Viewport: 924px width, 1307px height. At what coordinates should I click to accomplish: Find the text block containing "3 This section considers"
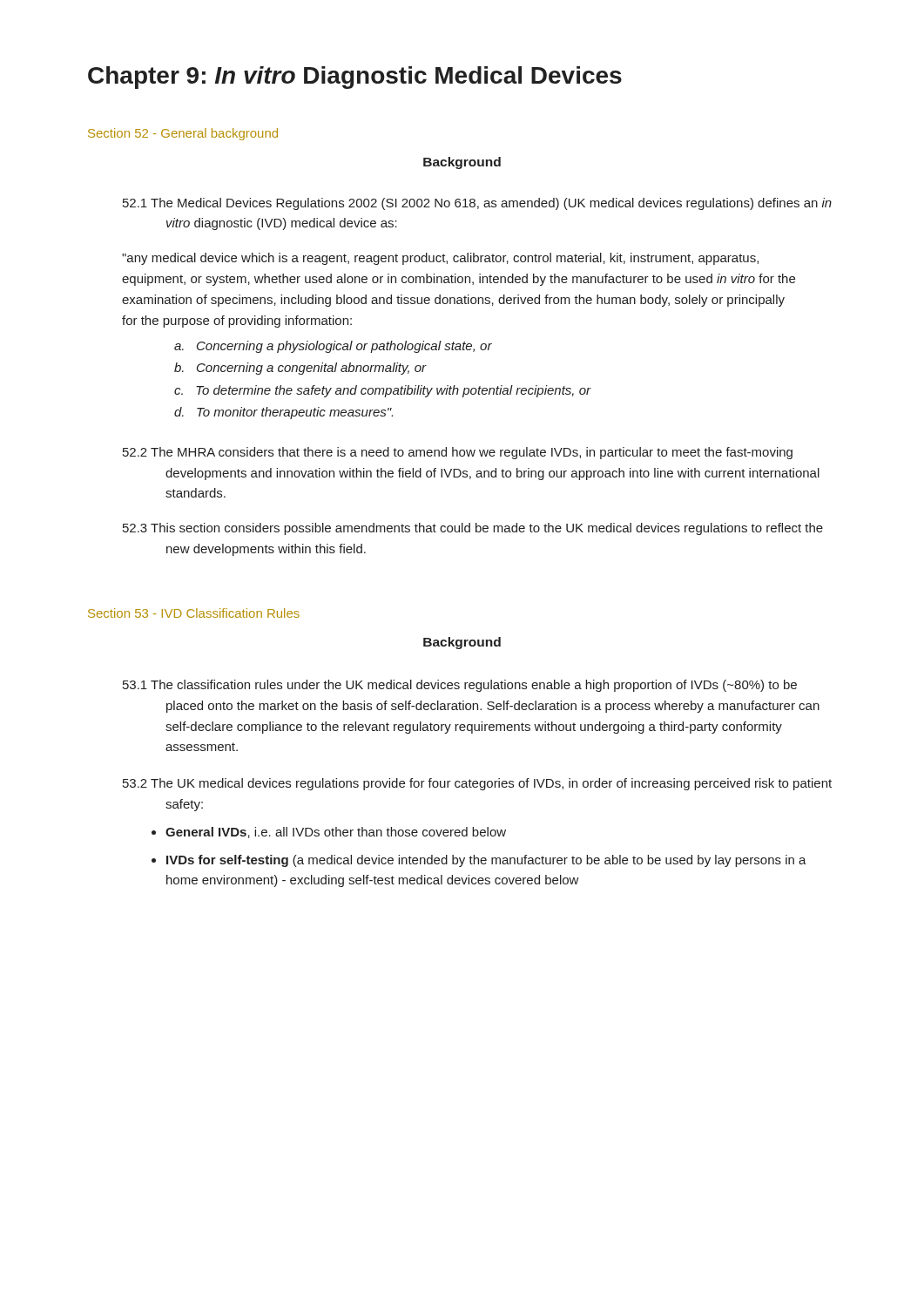tap(473, 538)
